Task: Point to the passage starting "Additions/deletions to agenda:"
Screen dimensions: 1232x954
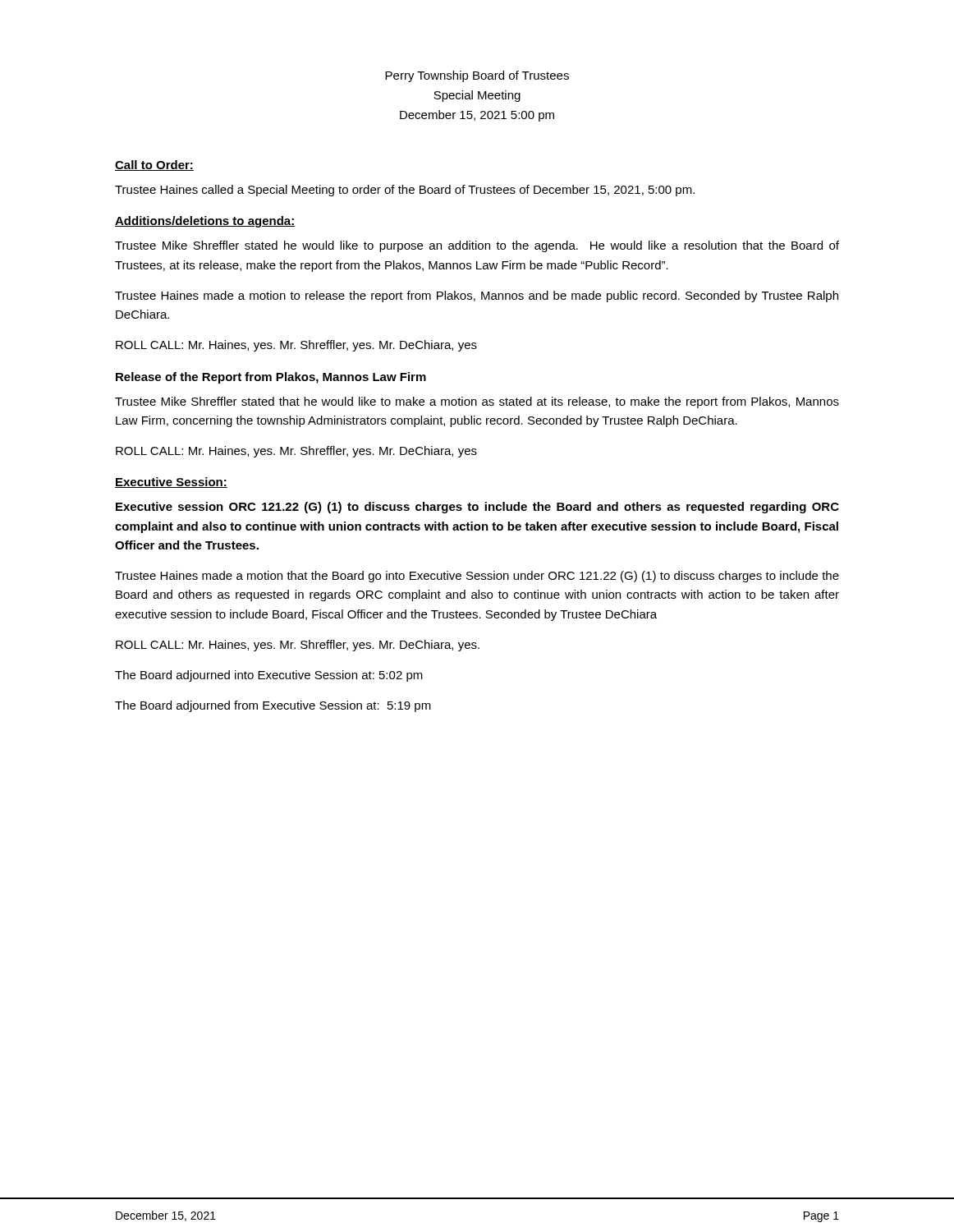Action: coord(205,221)
